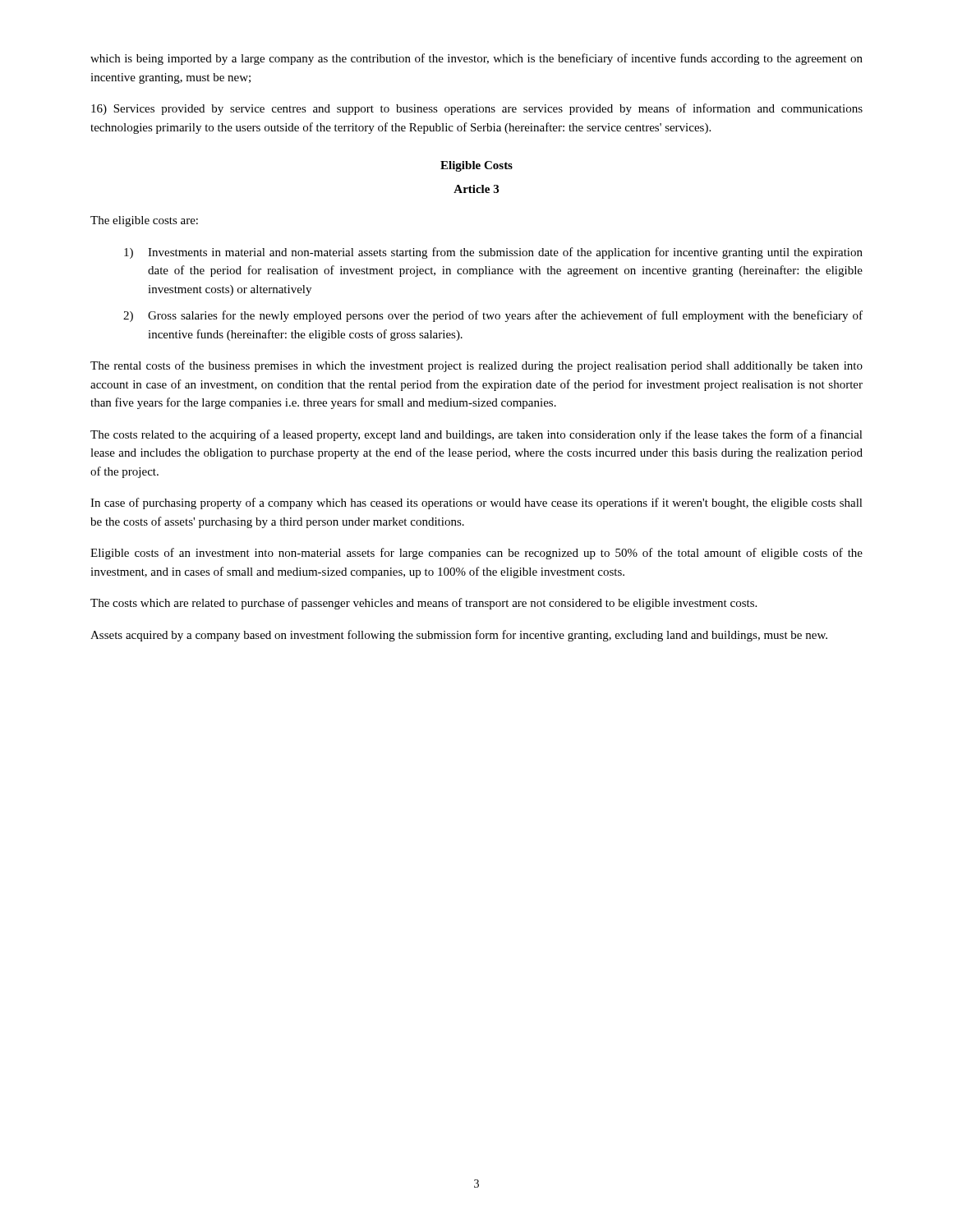This screenshot has height=1232, width=953.
Task: Locate the passage starting "which is being"
Action: [x=476, y=68]
